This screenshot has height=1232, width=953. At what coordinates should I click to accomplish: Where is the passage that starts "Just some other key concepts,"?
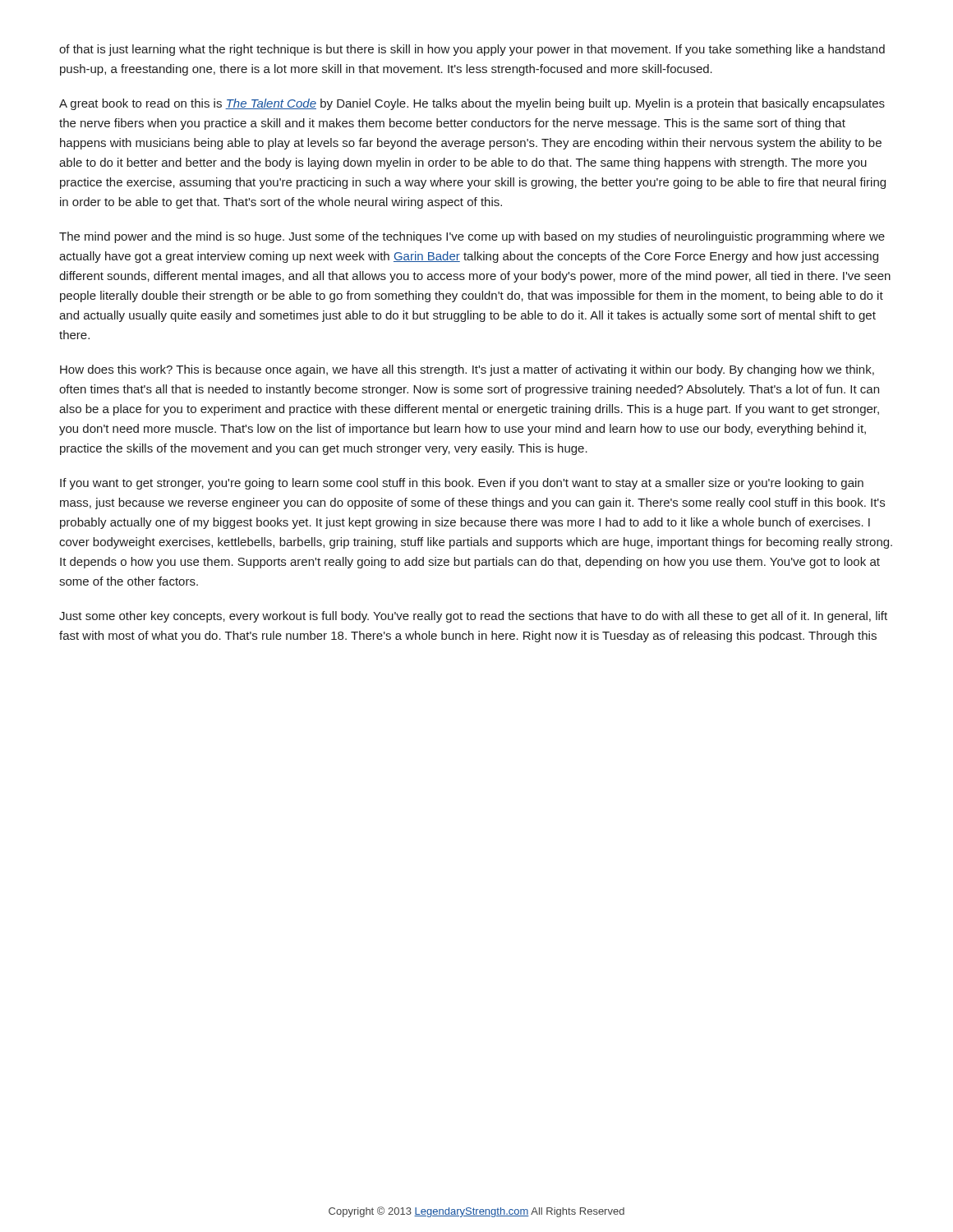coord(473,625)
